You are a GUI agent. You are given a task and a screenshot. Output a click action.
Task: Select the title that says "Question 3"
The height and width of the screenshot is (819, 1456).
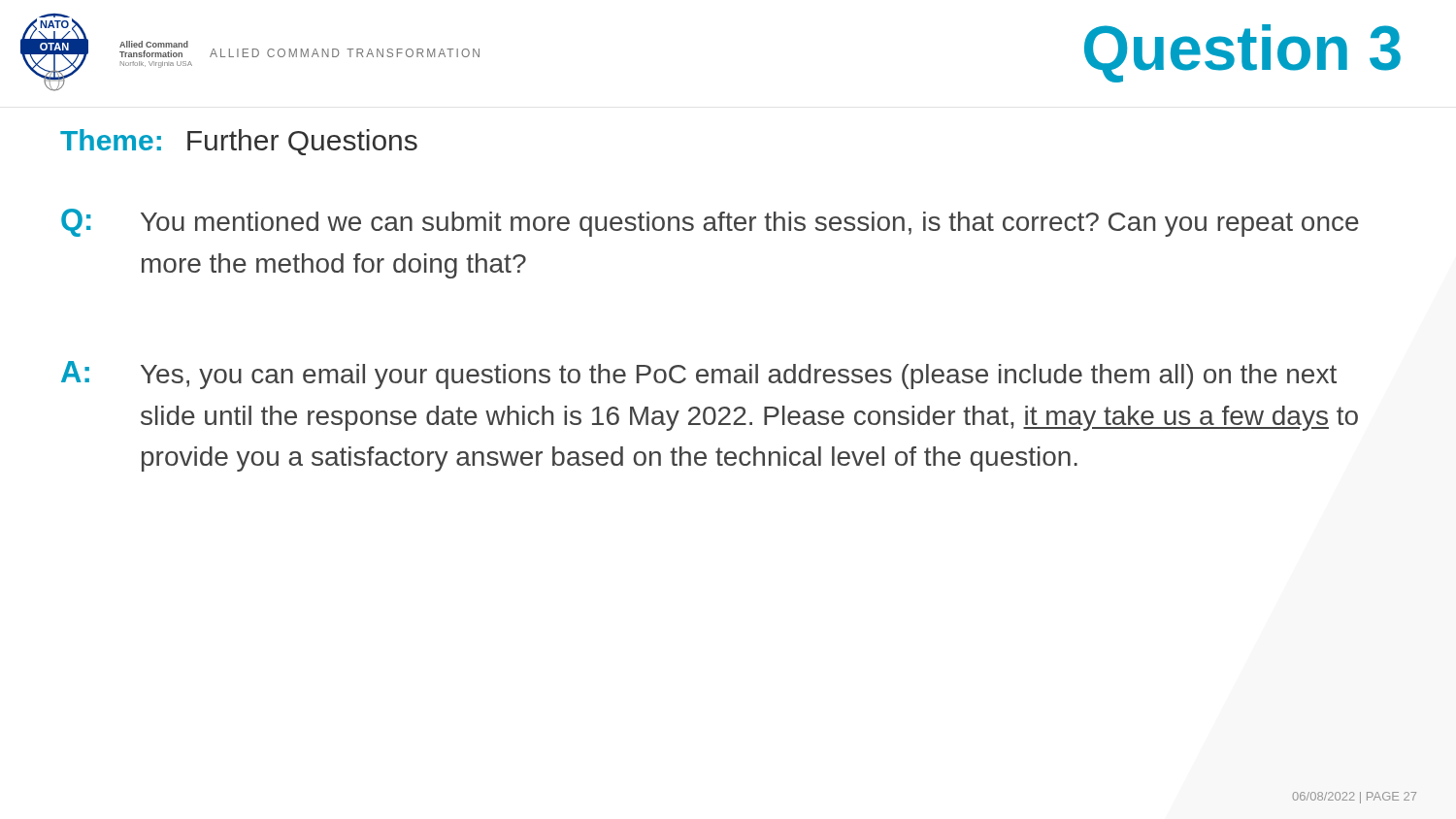[x=1242, y=49]
